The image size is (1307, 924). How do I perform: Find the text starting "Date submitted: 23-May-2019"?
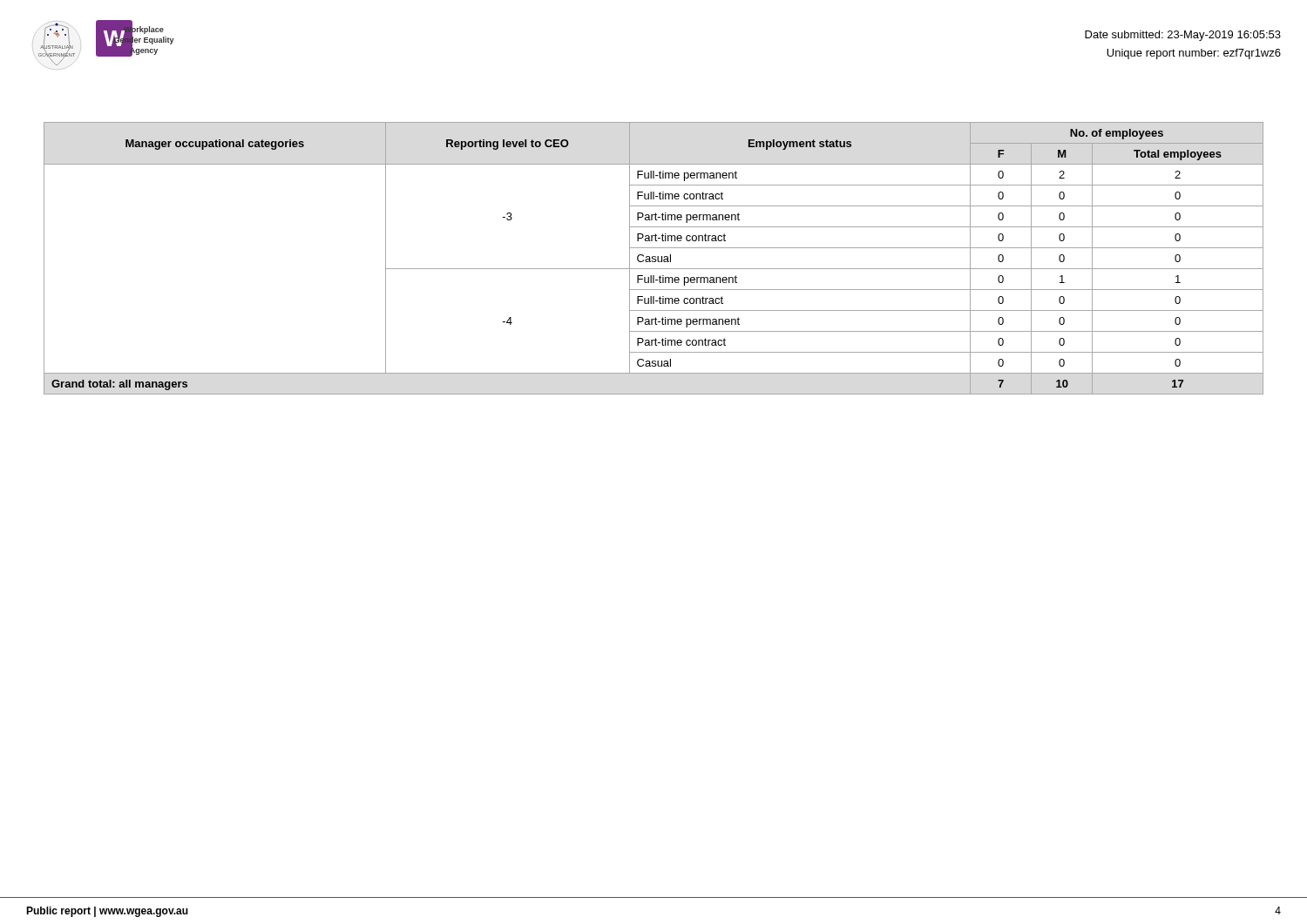click(1183, 43)
